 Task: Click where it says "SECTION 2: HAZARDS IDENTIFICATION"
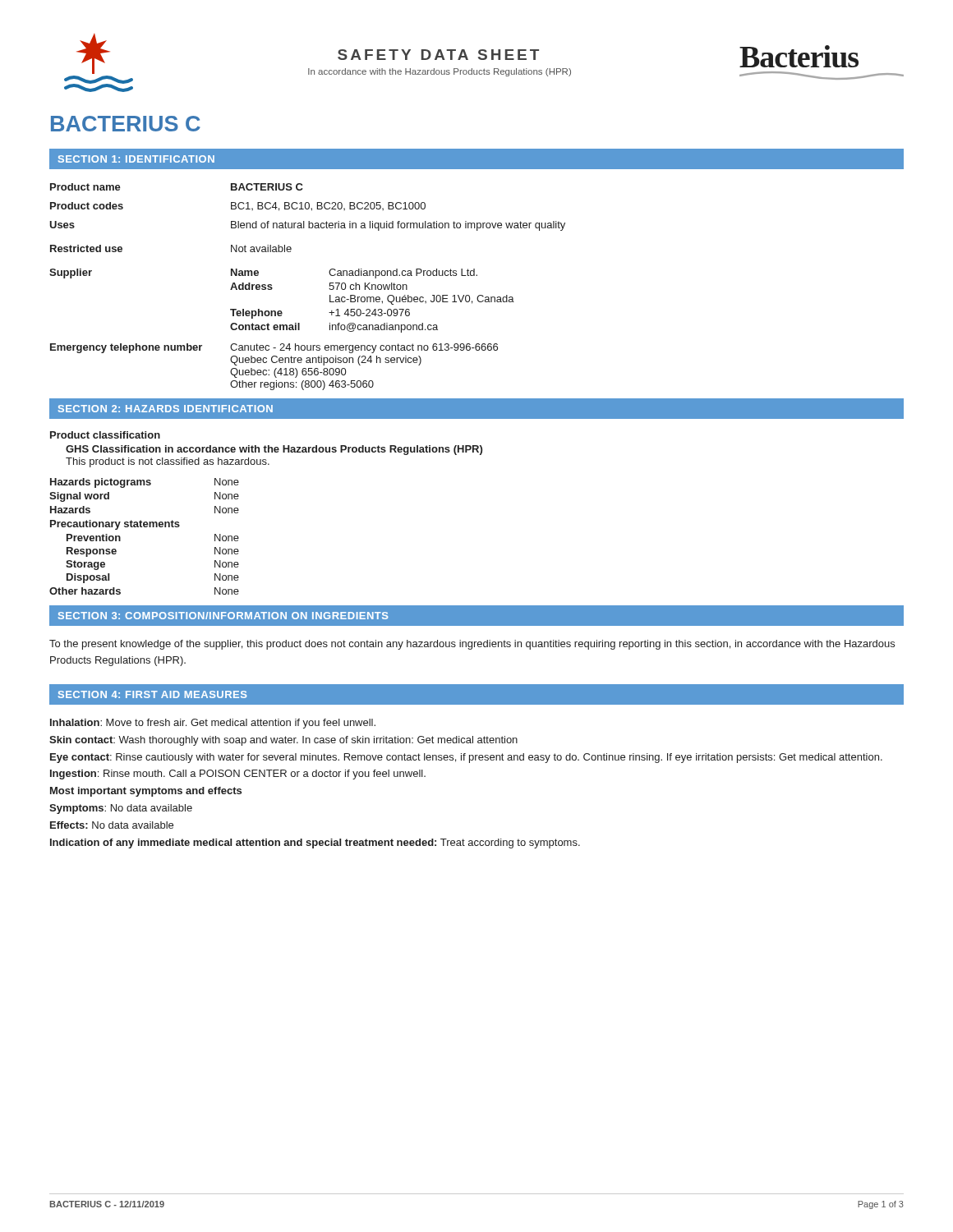click(166, 409)
